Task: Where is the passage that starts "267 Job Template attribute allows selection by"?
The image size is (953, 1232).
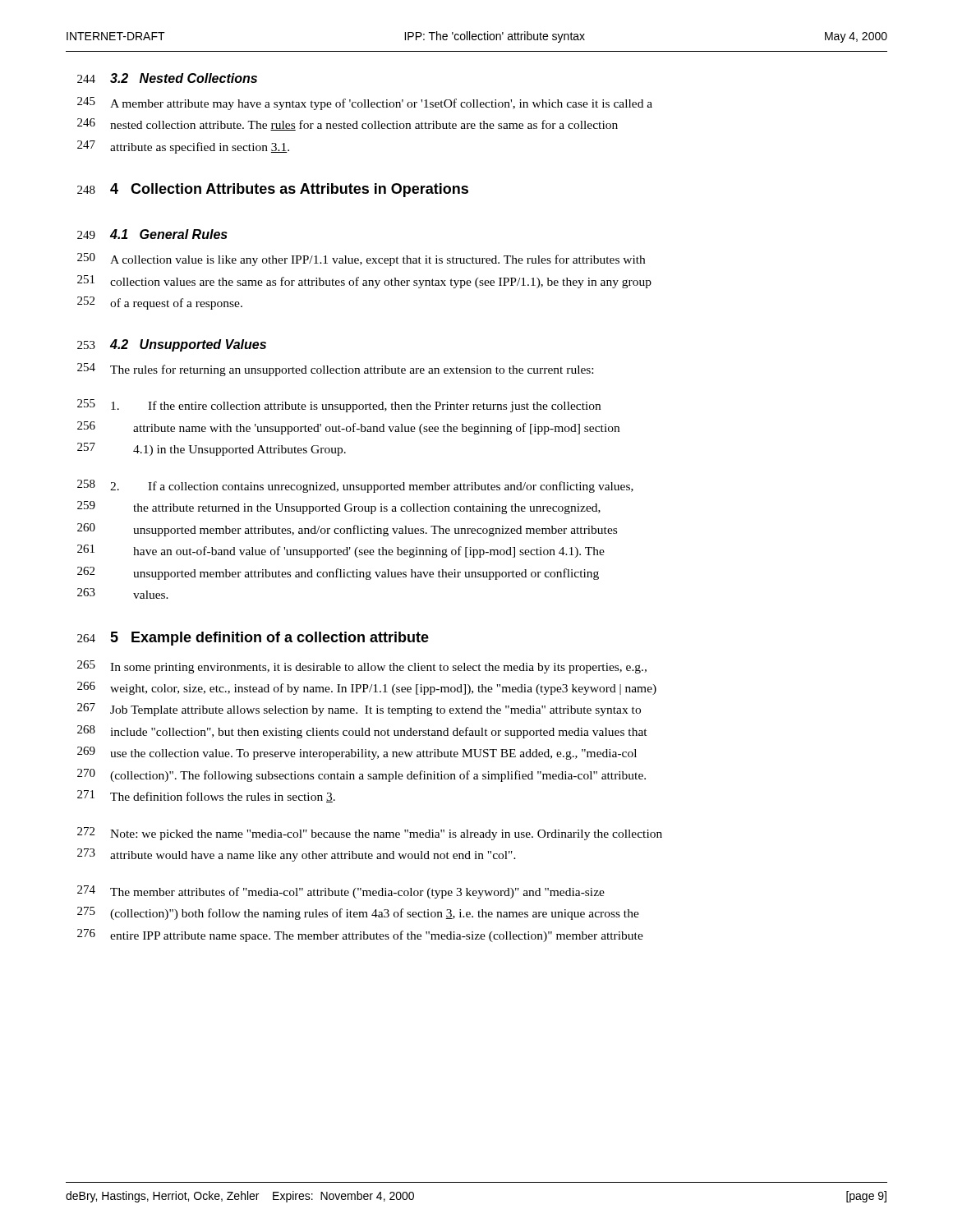Action: pos(476,710)
